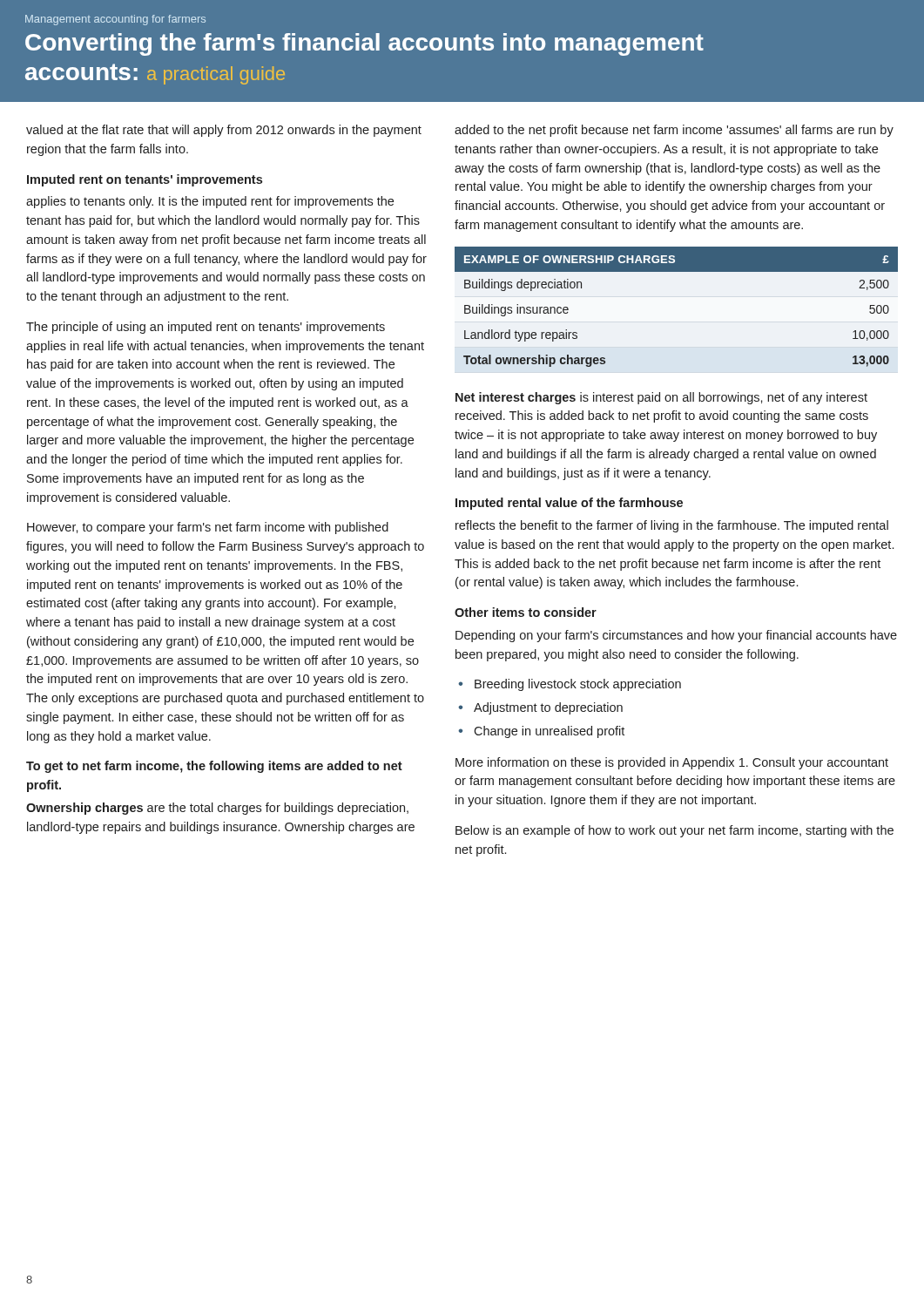Navigate to the text block starting "Below is an"
924x1307 pixels.
click(x=676, y=841)
